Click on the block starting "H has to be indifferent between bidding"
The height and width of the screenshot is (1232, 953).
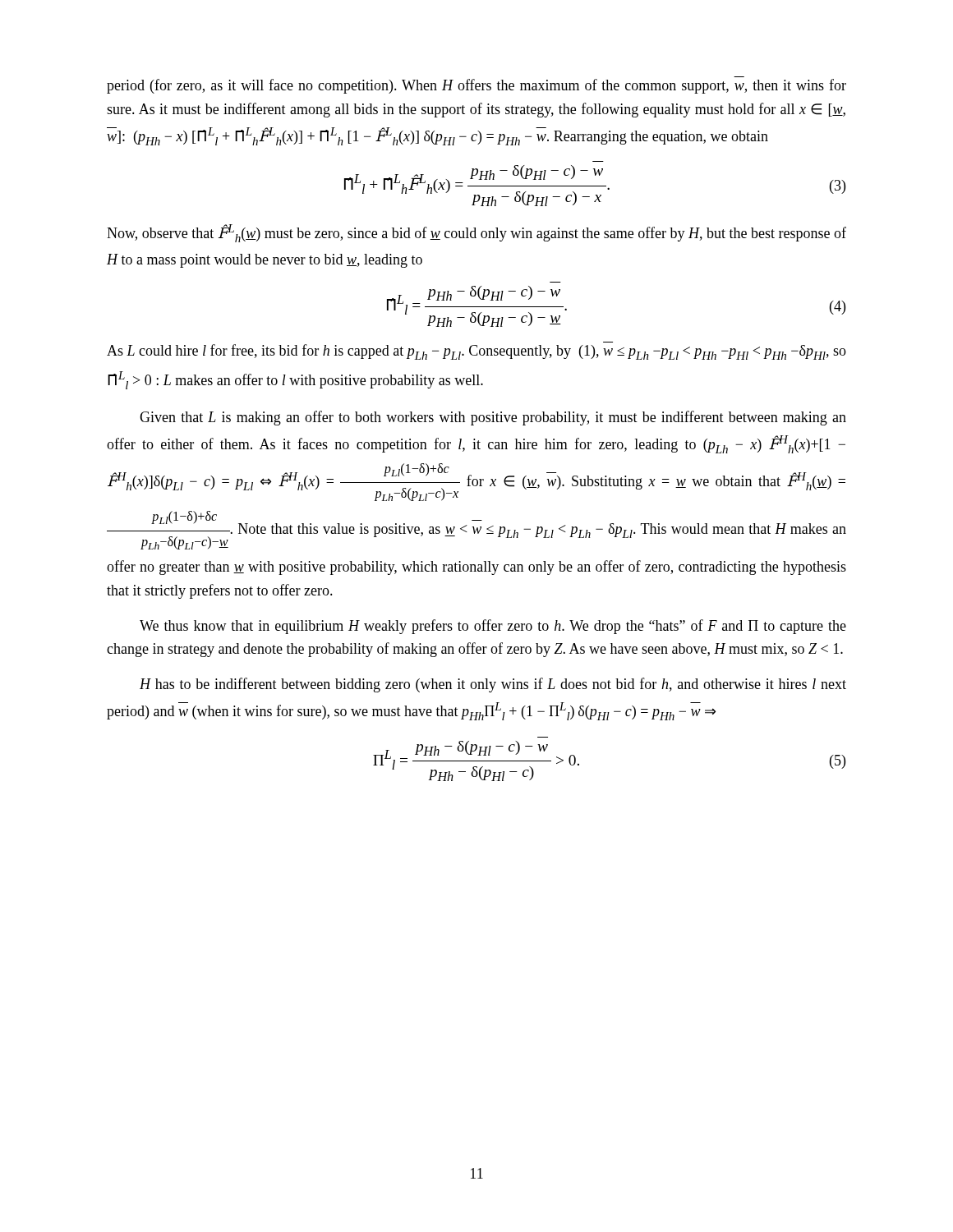[476, 699]
